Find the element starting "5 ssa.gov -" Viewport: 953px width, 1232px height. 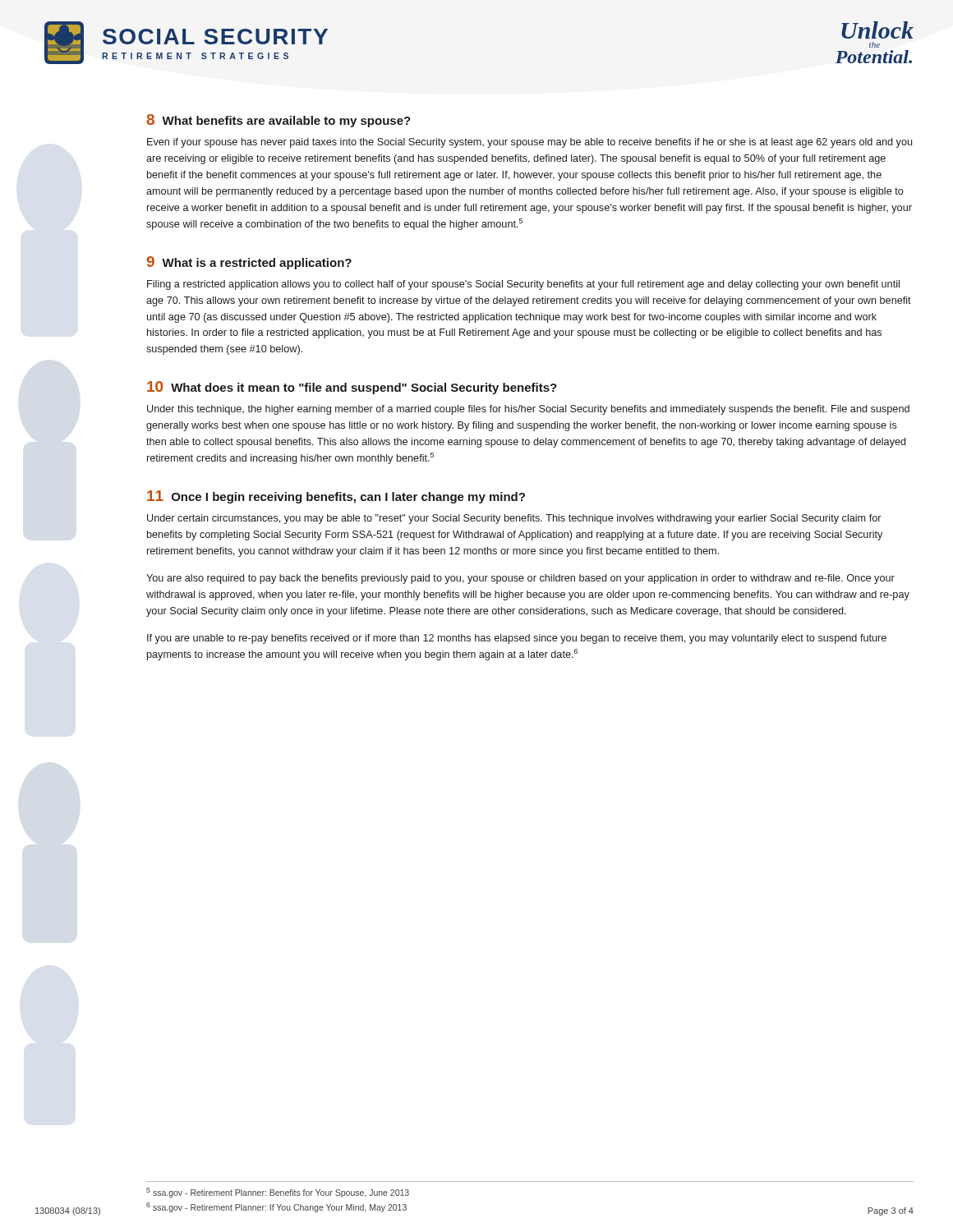[278, 1199]
